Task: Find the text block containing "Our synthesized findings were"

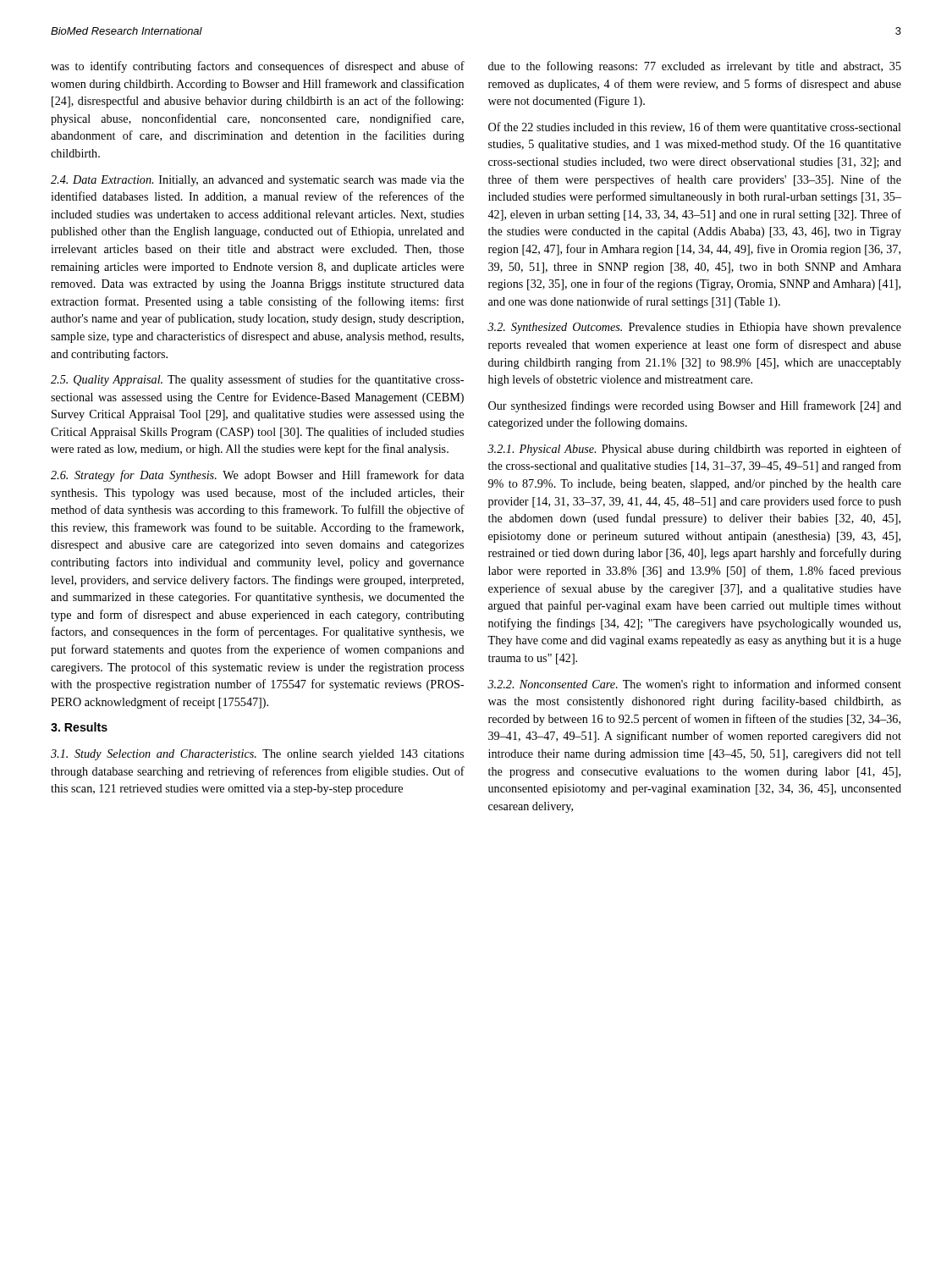Action: [x=695, y=414]
